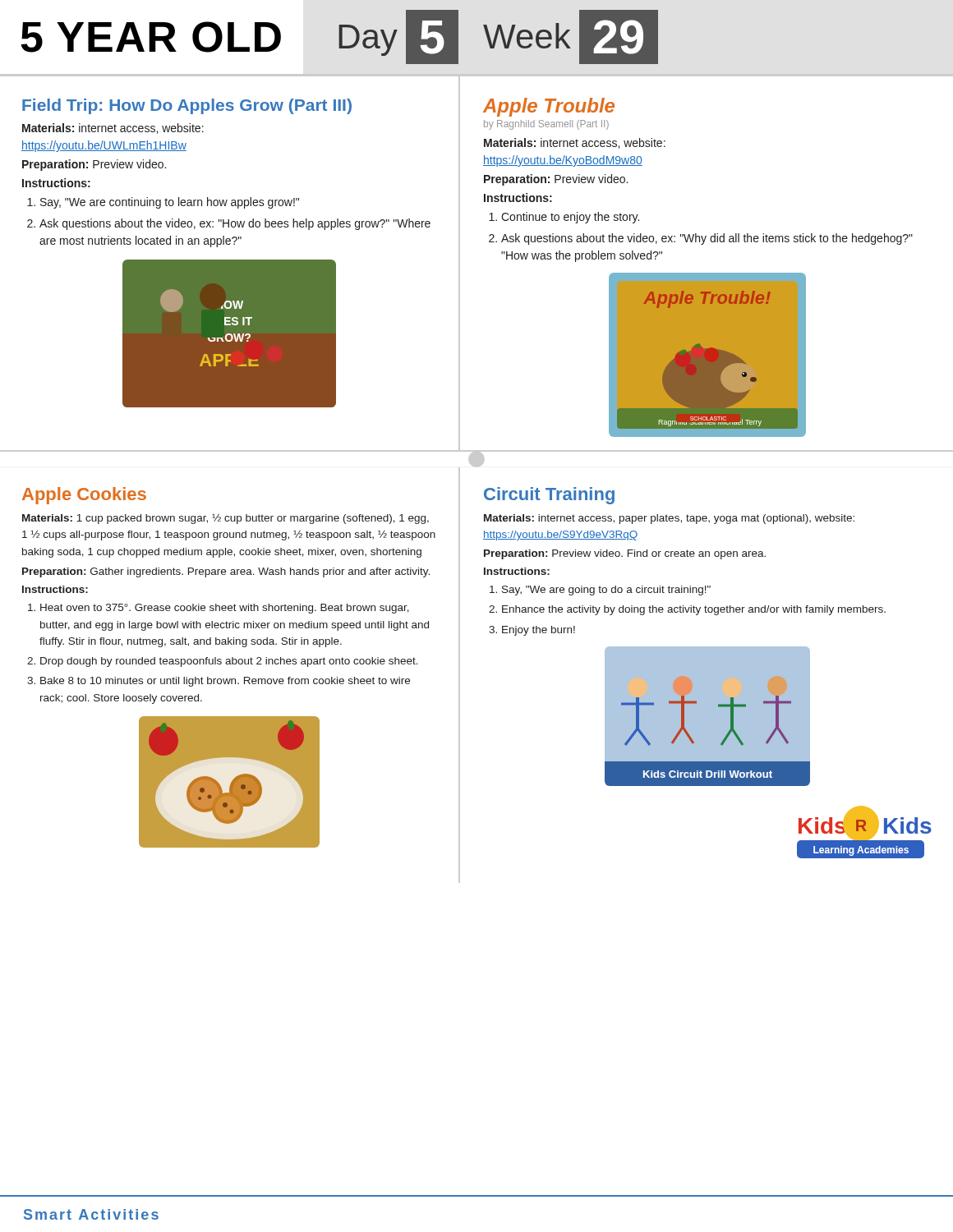Viewport: 953px width, 1232px height.
Task: Select the element starting "Materials: internet access, website: https://youtu.be/UWLmEh1HIBw"
Action: [x=113, y=137]
